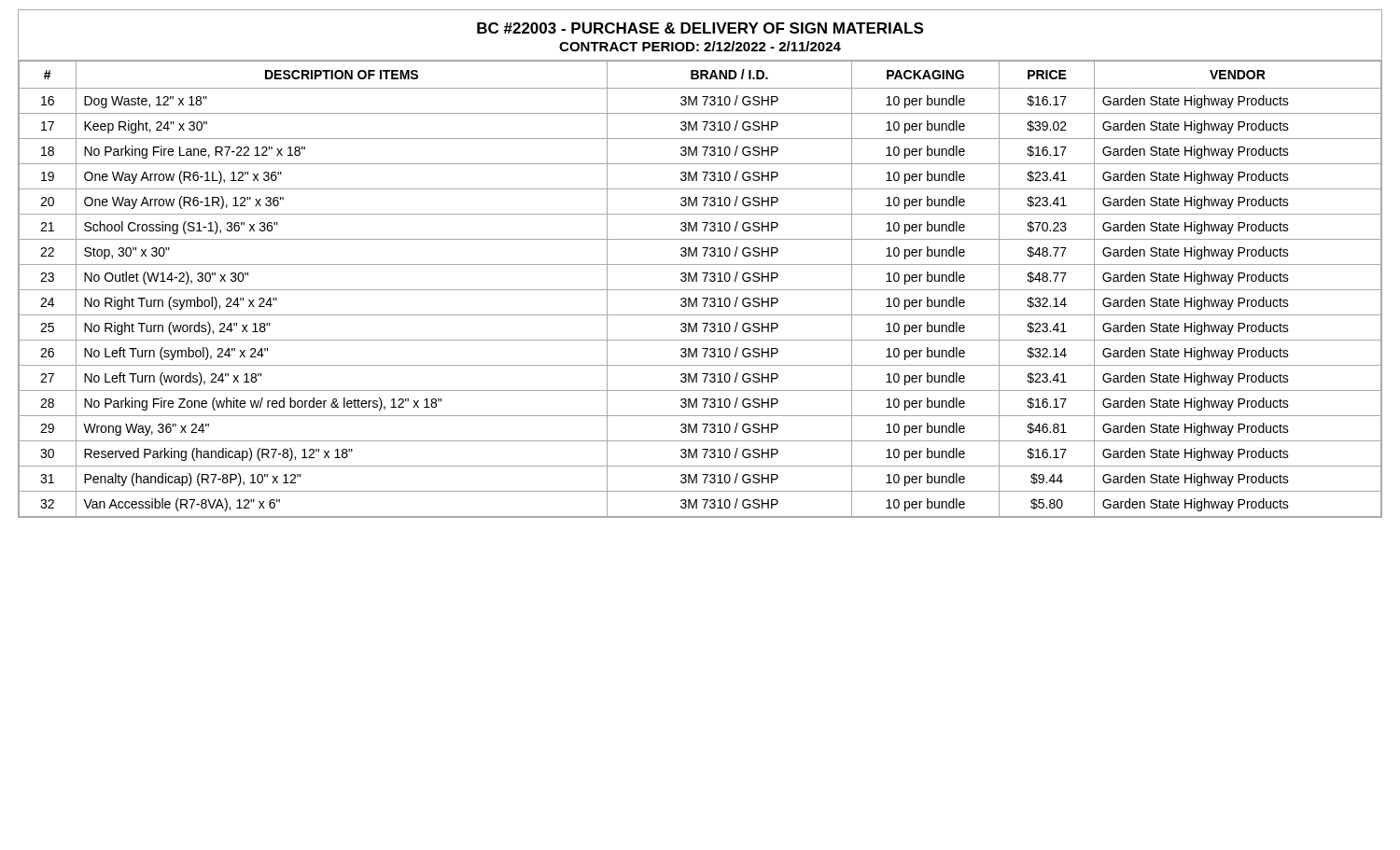Image resolution: width=1400 pixels, height=850 pixels.
Task: Click a table
Action: 700,289
